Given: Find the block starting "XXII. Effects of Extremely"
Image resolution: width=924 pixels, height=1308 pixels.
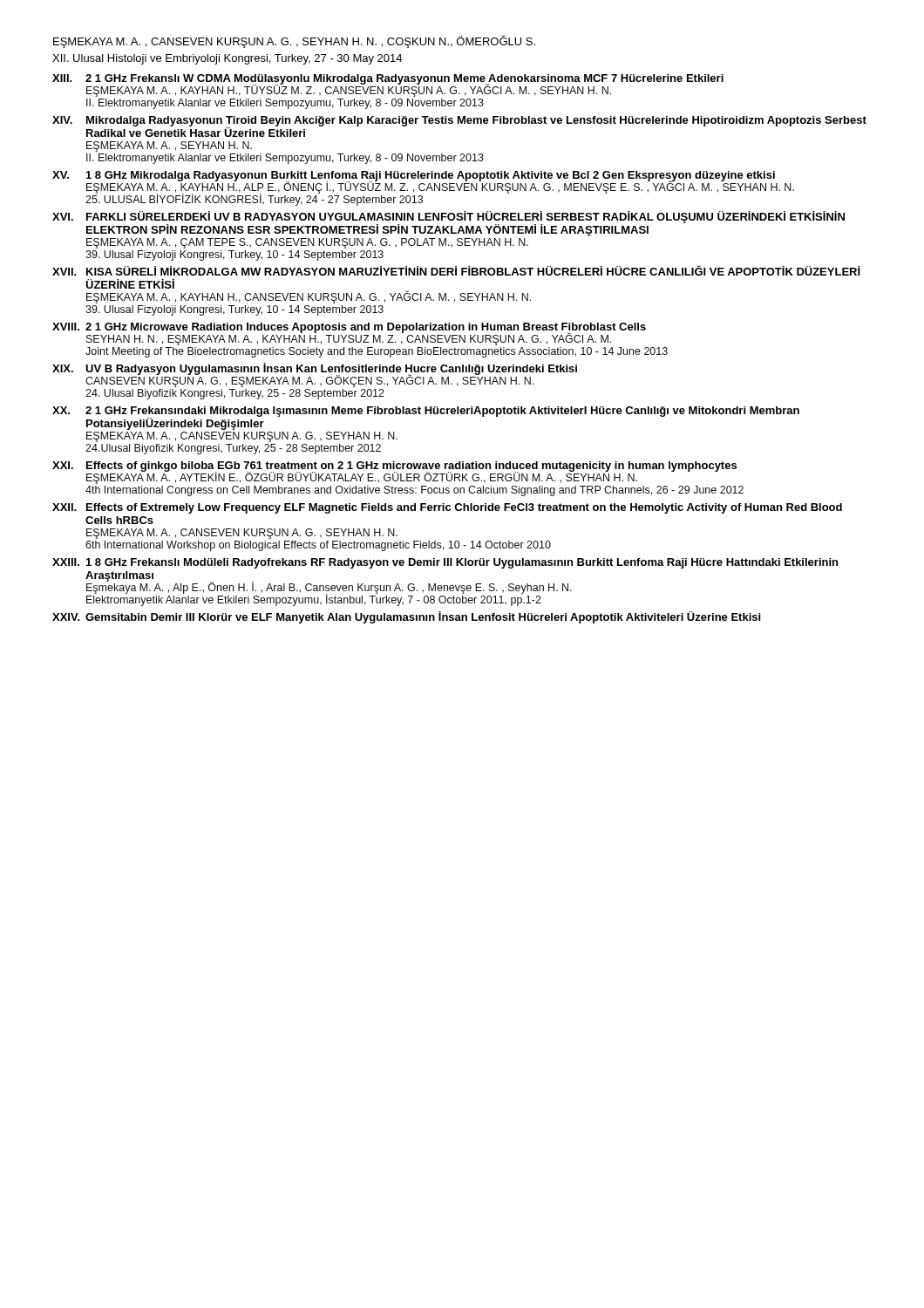Looking at the screenshot, I should pyautogui.click(x=447, y=508).
